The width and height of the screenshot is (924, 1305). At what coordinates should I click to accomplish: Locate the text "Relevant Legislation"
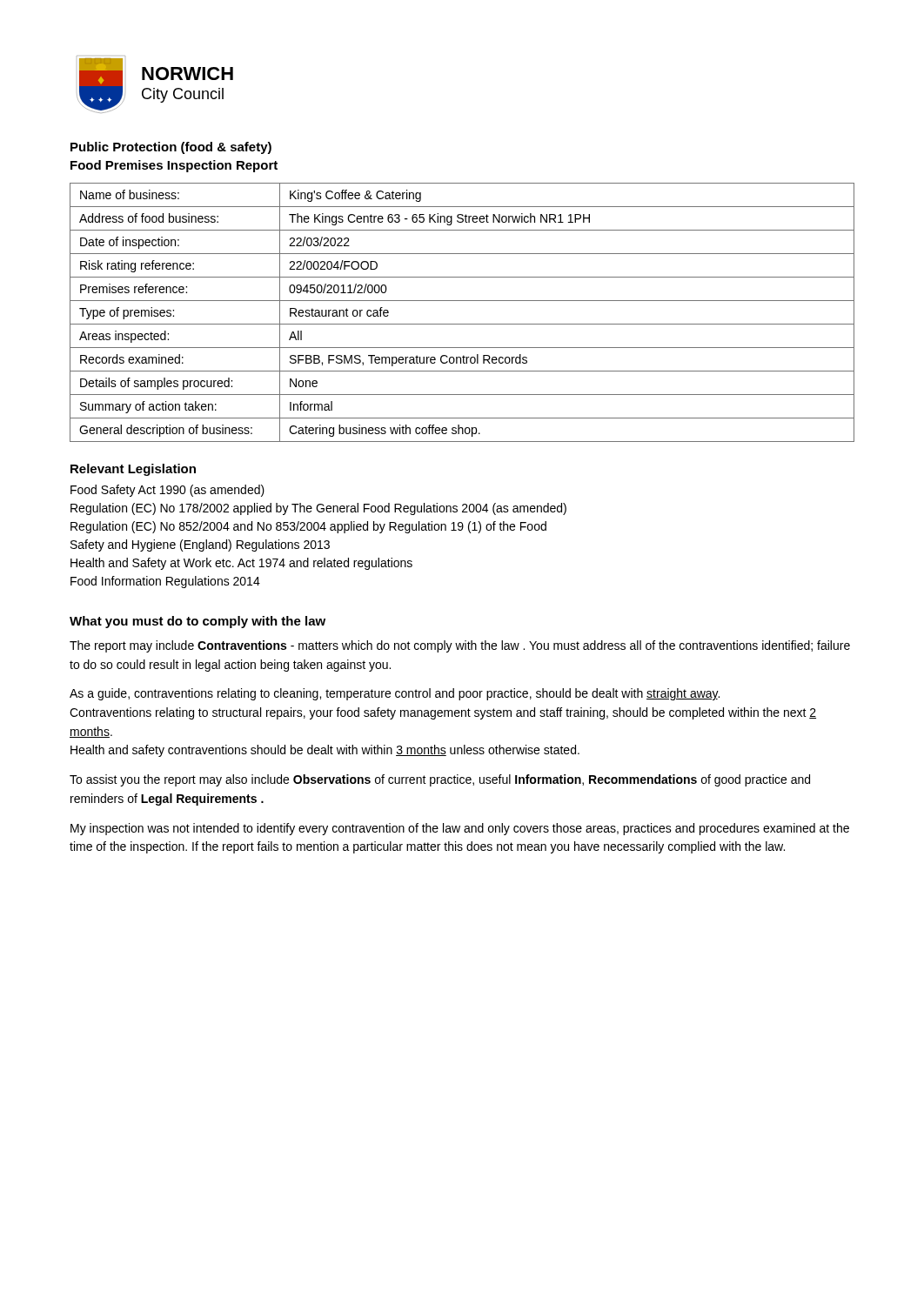tap(133, 468)
